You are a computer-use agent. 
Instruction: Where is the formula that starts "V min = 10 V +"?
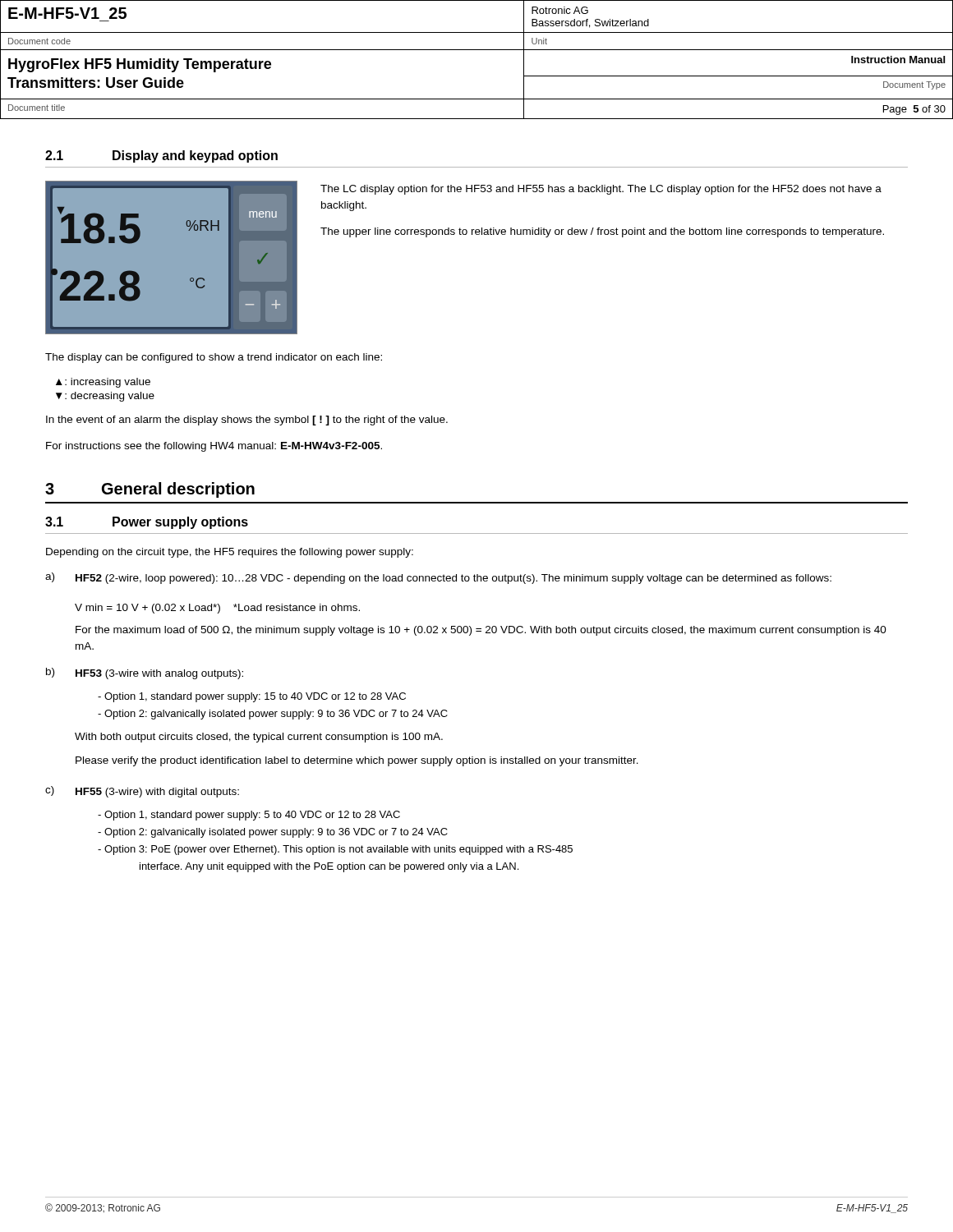click(218, 607)
